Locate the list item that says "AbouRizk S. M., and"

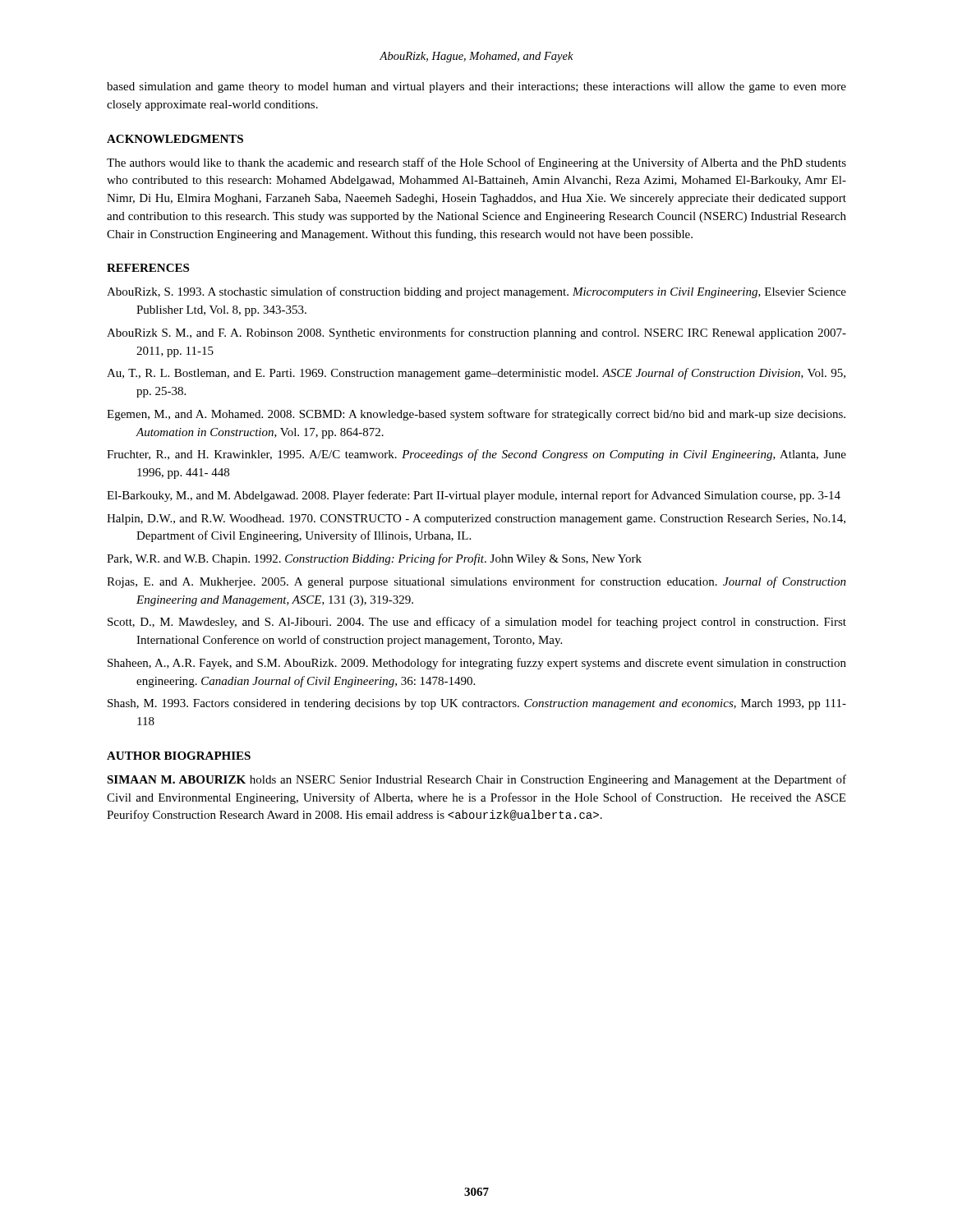(476, 341)
